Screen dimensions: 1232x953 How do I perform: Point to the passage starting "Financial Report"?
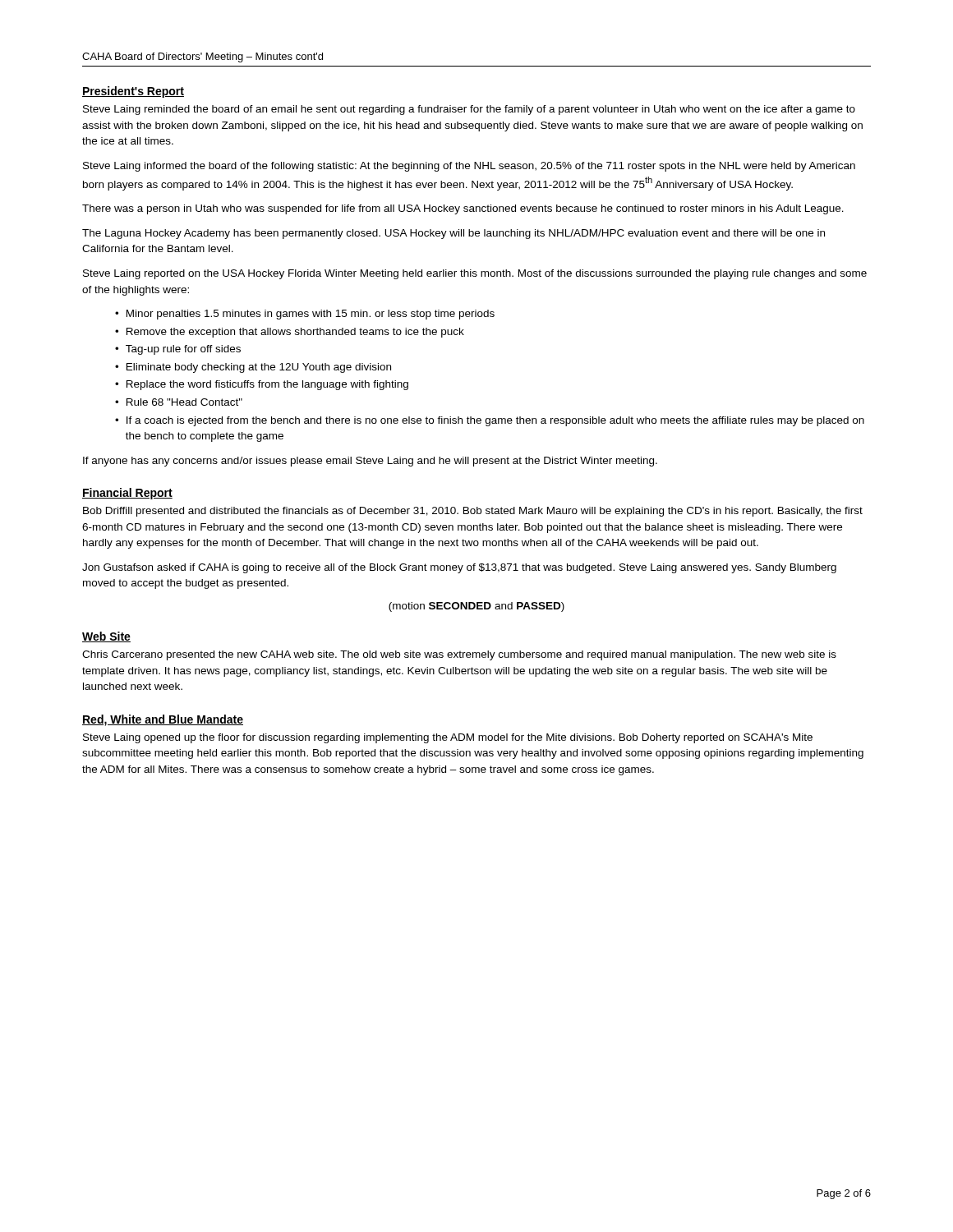pyautogui.click(x=127, y=493)
